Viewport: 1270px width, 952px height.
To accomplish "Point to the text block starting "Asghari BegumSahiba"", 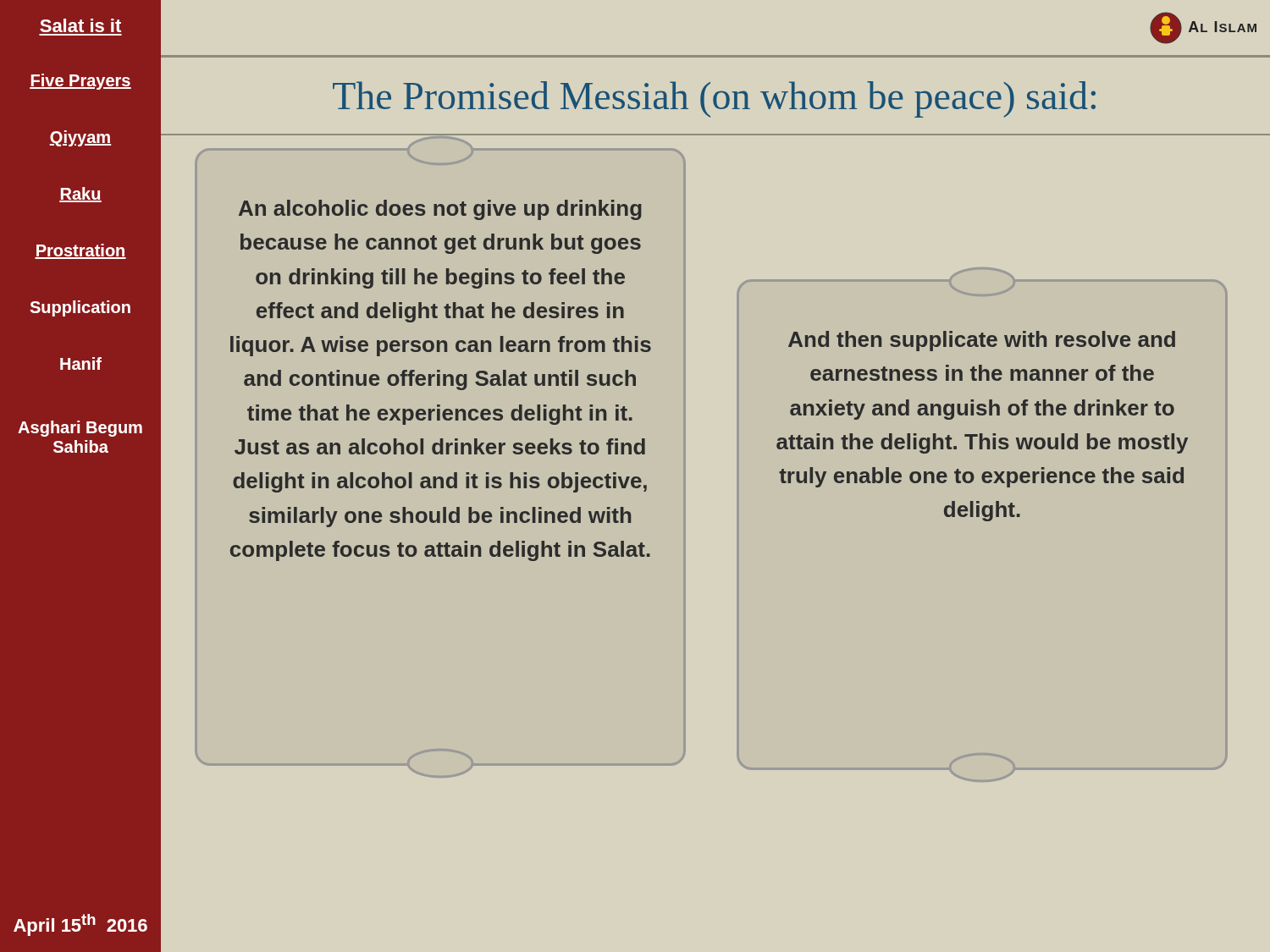I will (80, 437).
